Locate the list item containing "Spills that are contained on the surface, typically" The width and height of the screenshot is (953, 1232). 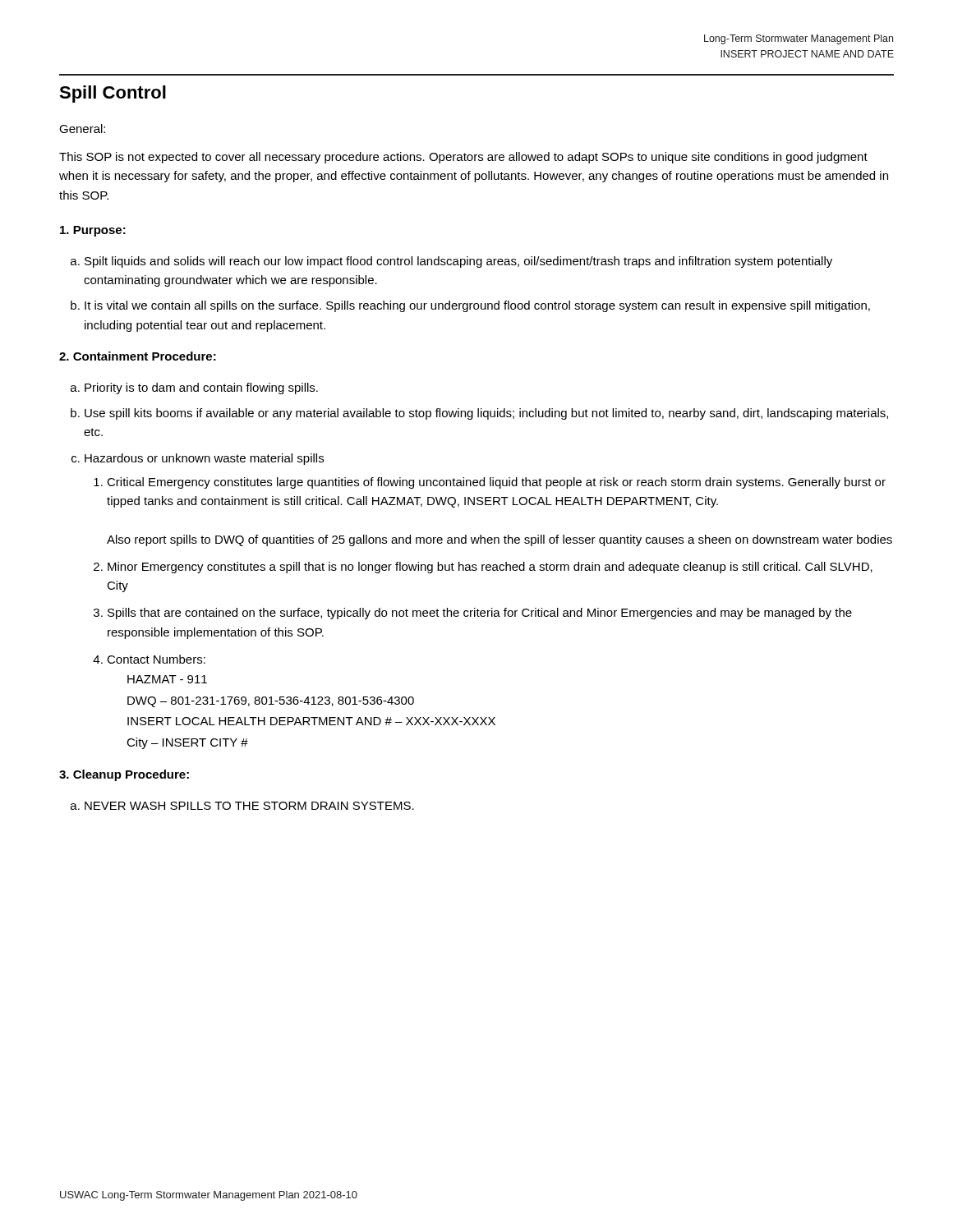479,622
